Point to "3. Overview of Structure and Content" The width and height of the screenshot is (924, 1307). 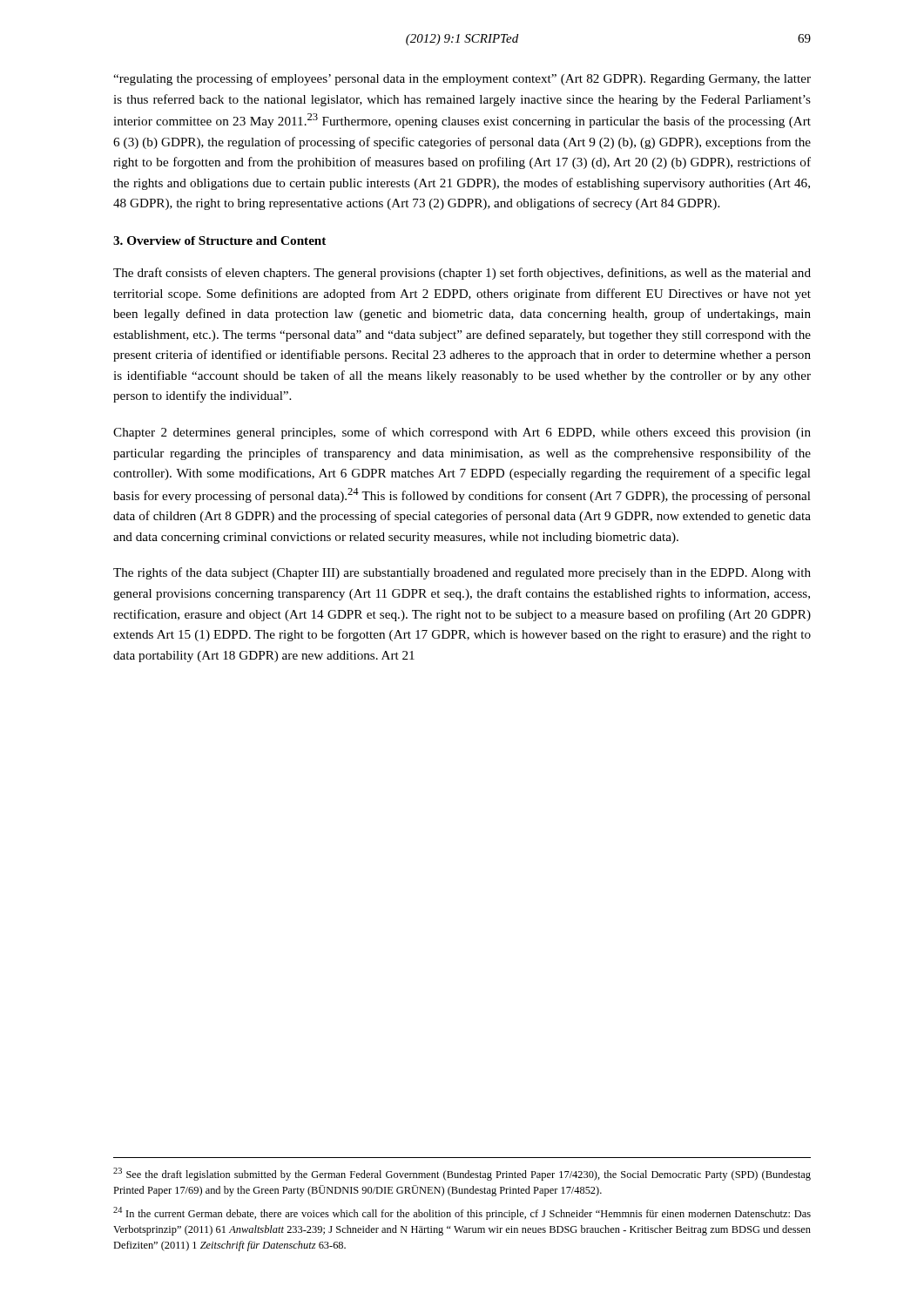tap(220, 240)
